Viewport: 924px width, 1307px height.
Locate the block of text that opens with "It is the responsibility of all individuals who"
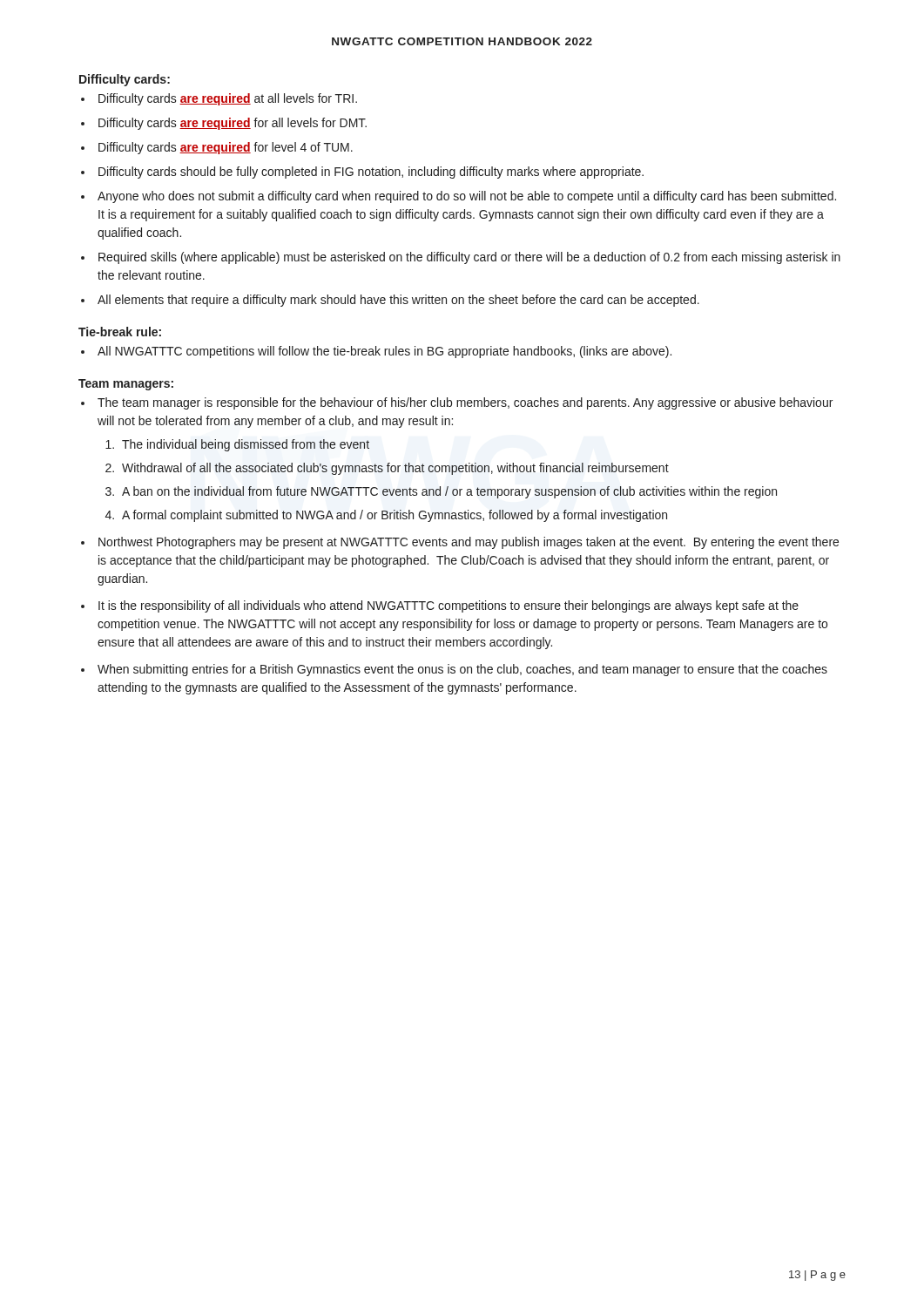tap(463, 624)
